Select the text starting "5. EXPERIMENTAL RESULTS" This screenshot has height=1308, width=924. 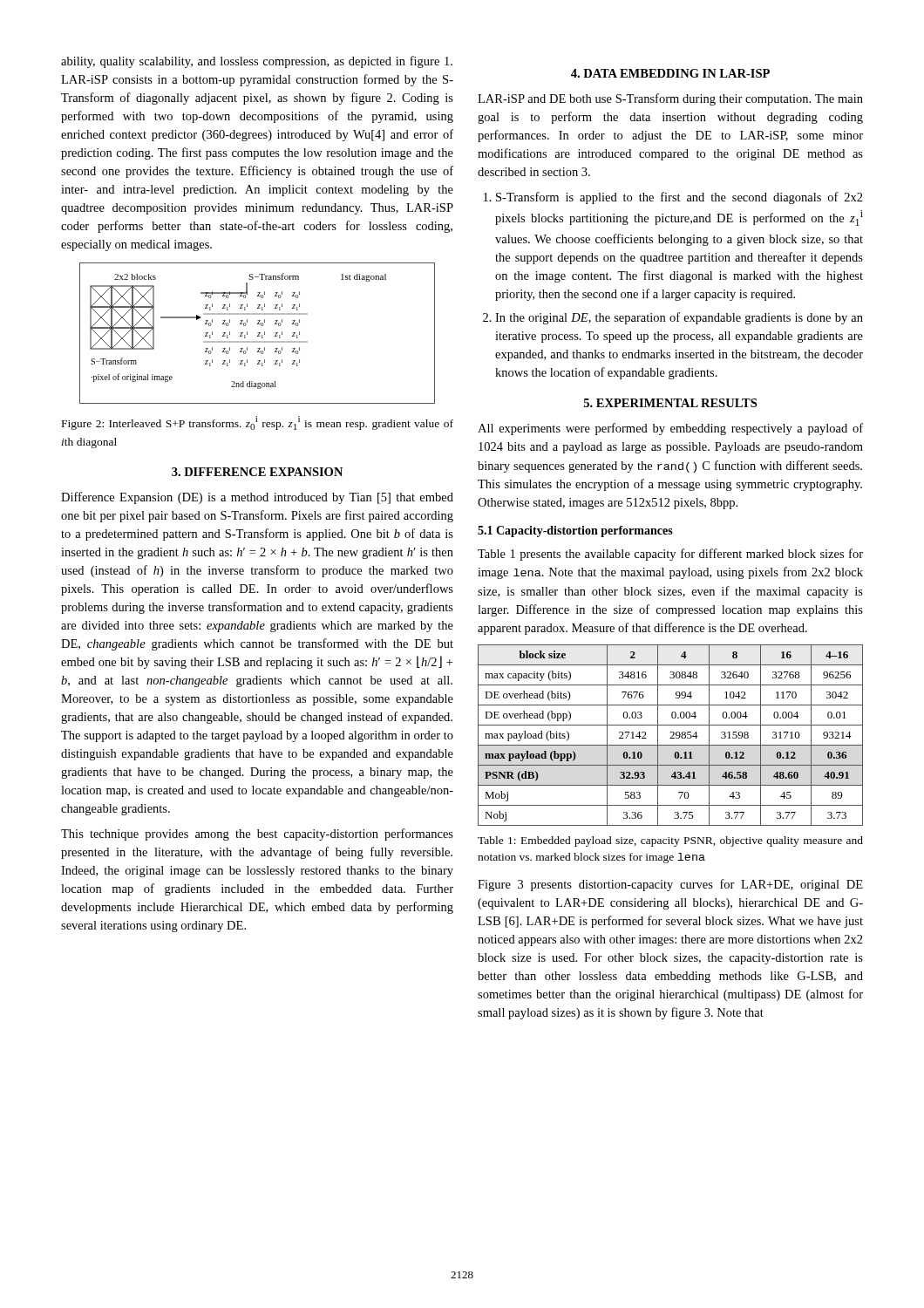[670, 404]
